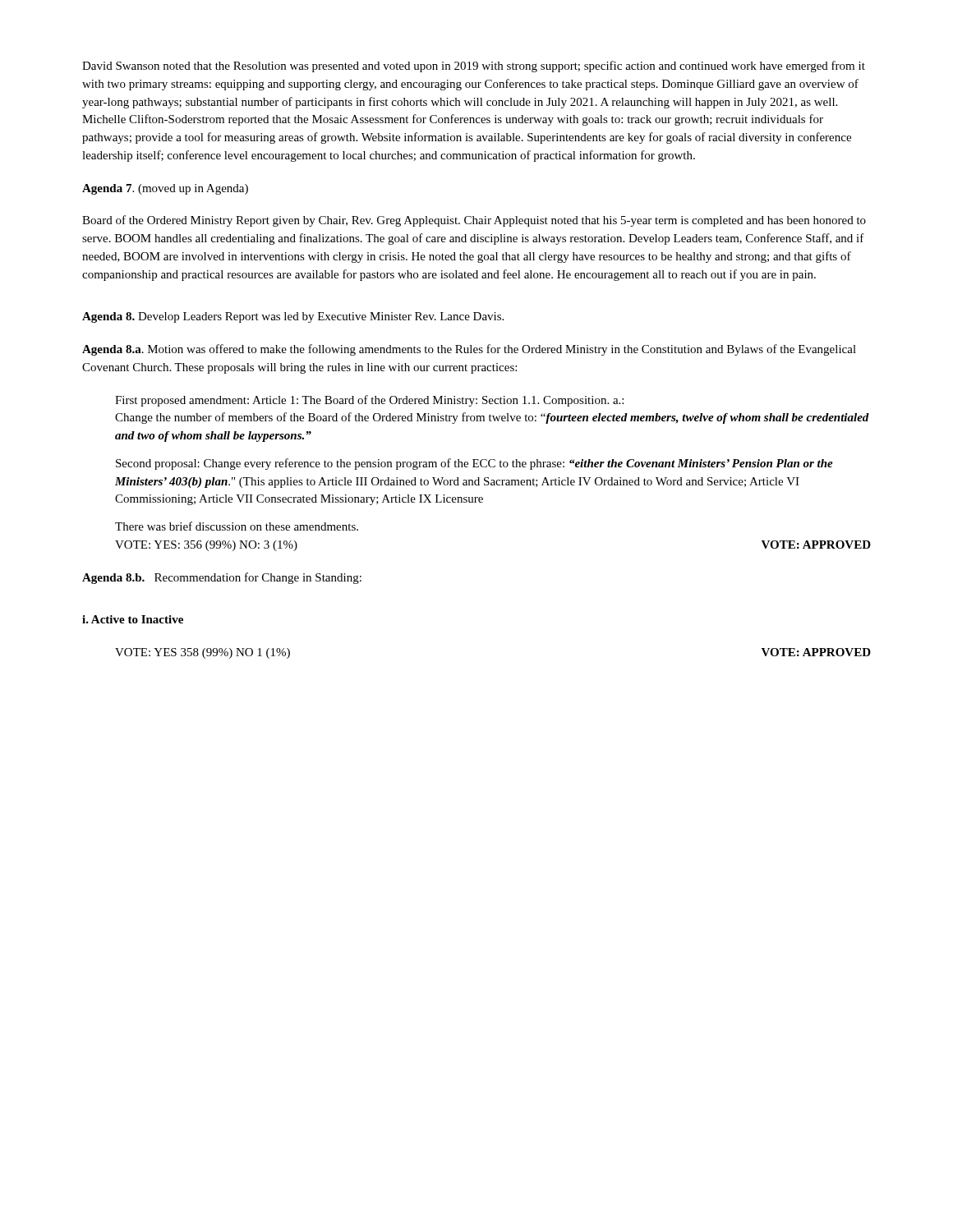Locate the text block that reads "Board of the"
Viewport: 953px width, 1232px height.
(x=474, y=247)
